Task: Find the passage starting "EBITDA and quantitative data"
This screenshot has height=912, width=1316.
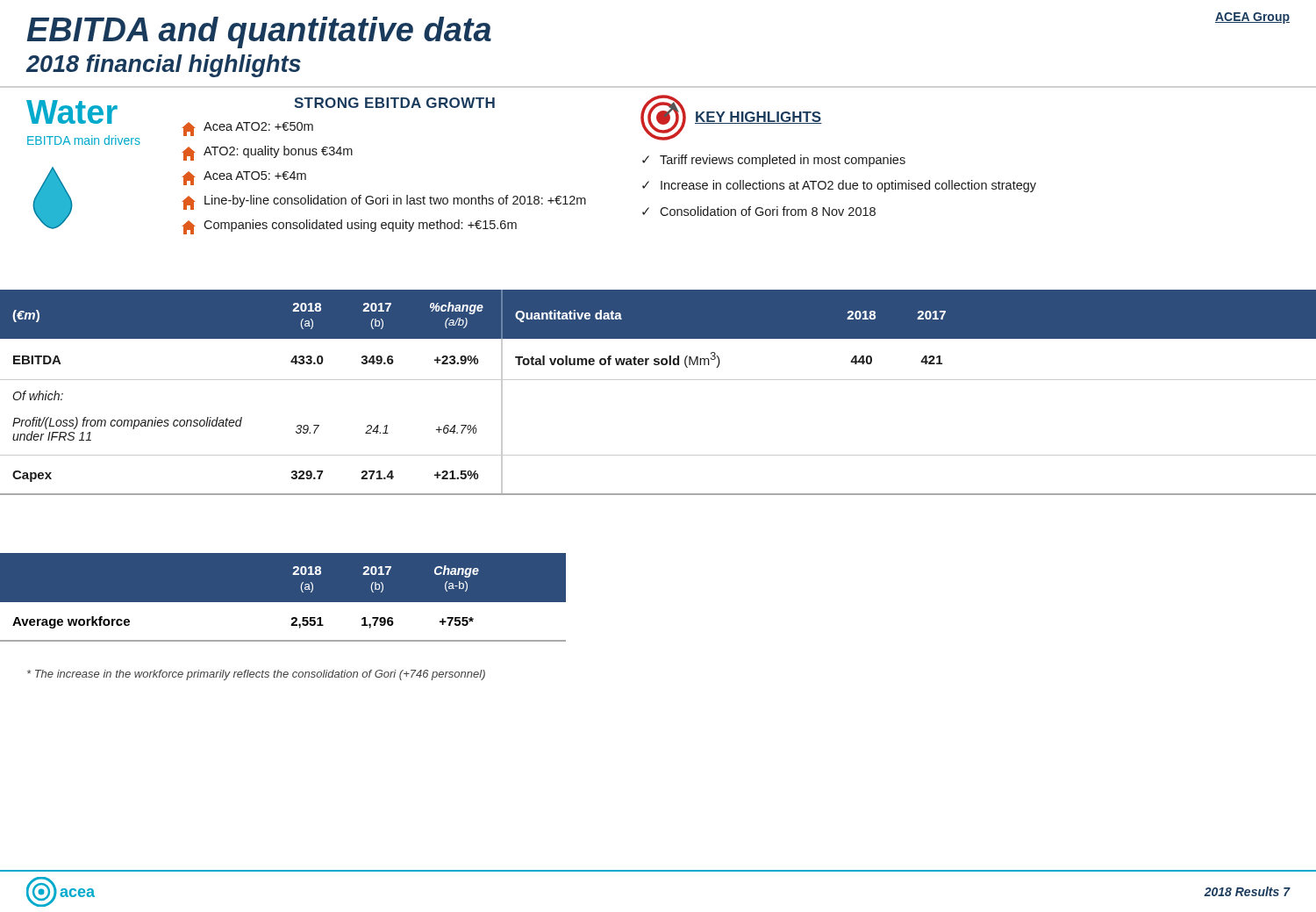Action: coord(259,30)
